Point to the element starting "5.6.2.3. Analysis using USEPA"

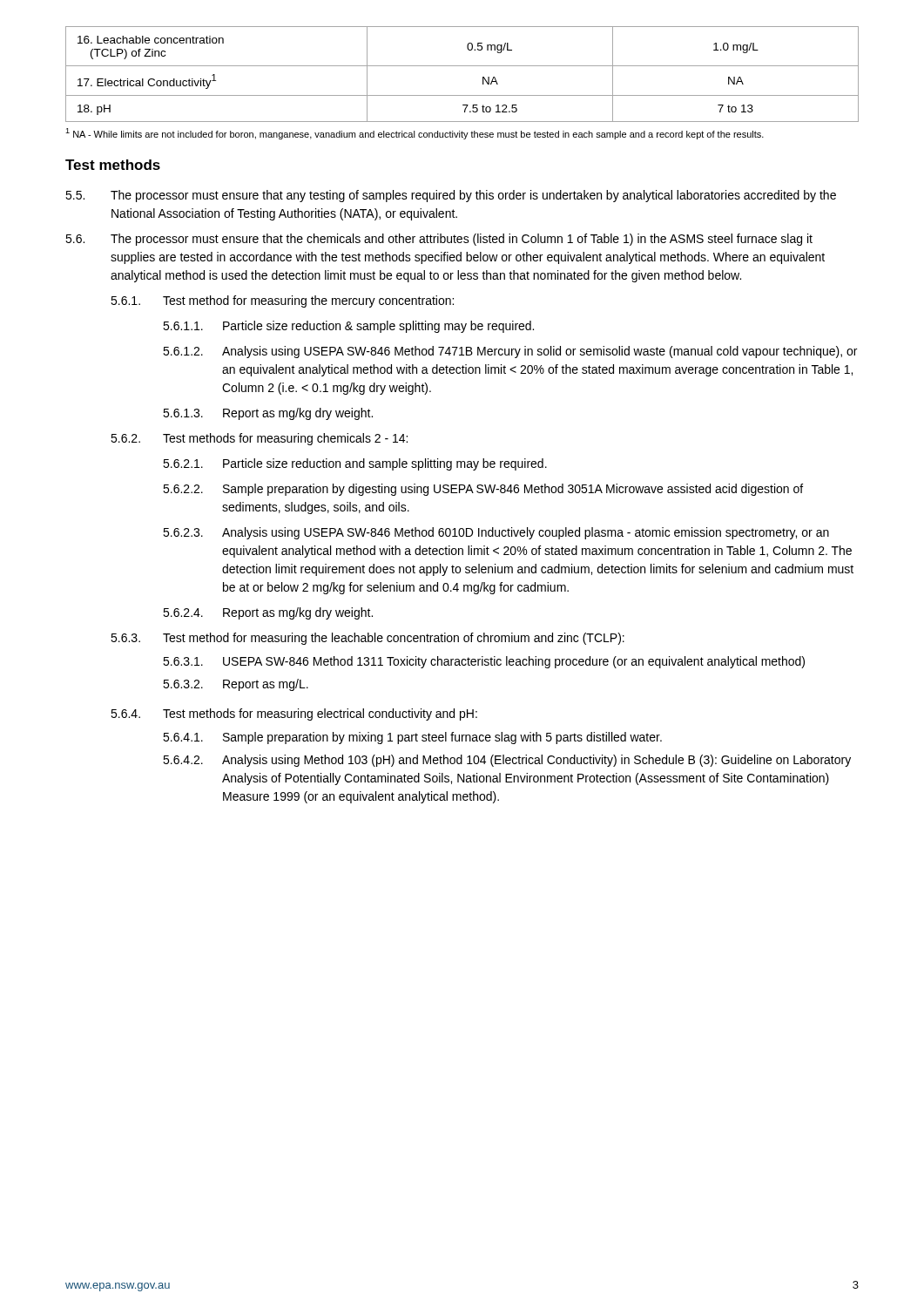[511, 560]
